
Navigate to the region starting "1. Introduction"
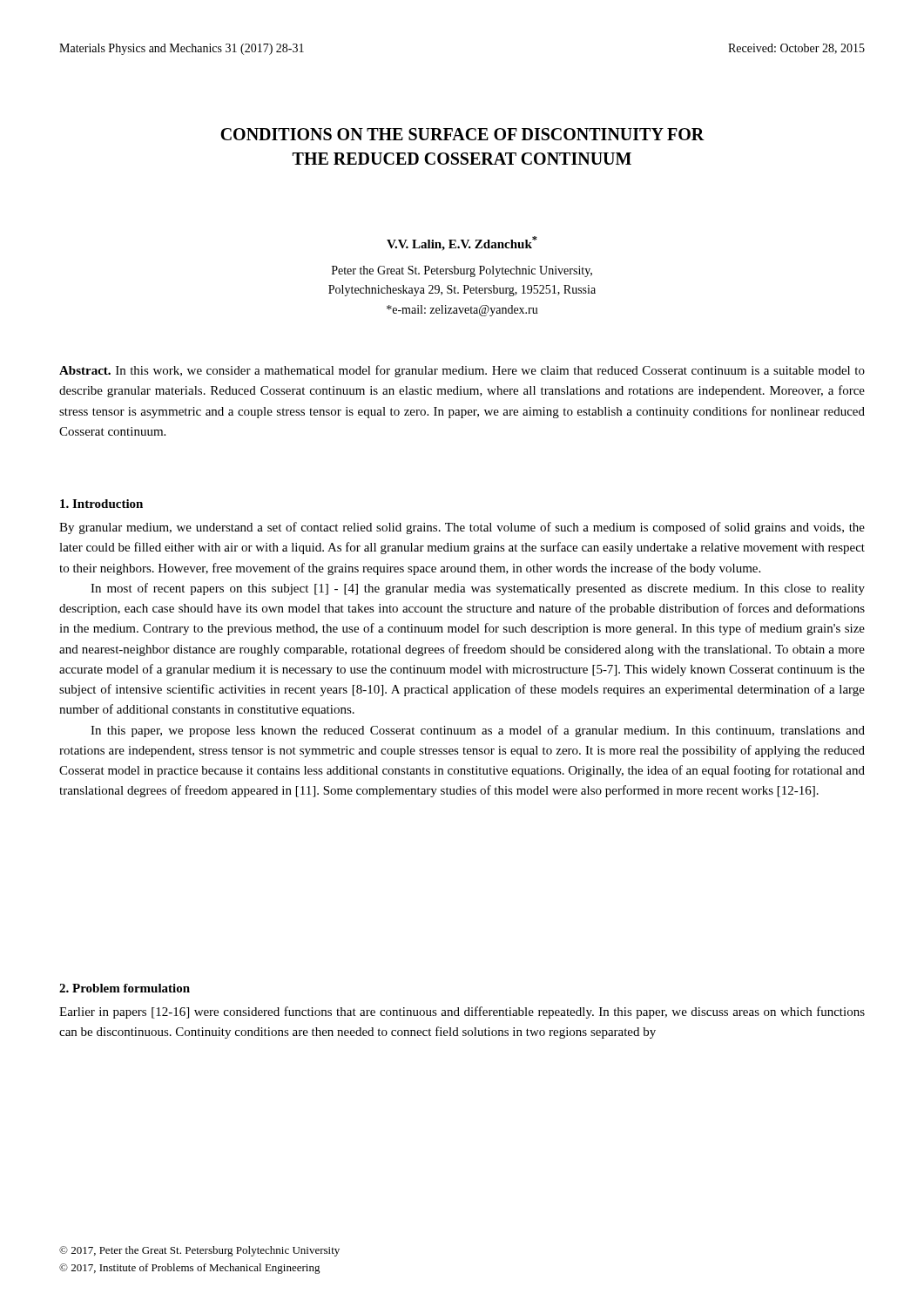tap(101, 504)
